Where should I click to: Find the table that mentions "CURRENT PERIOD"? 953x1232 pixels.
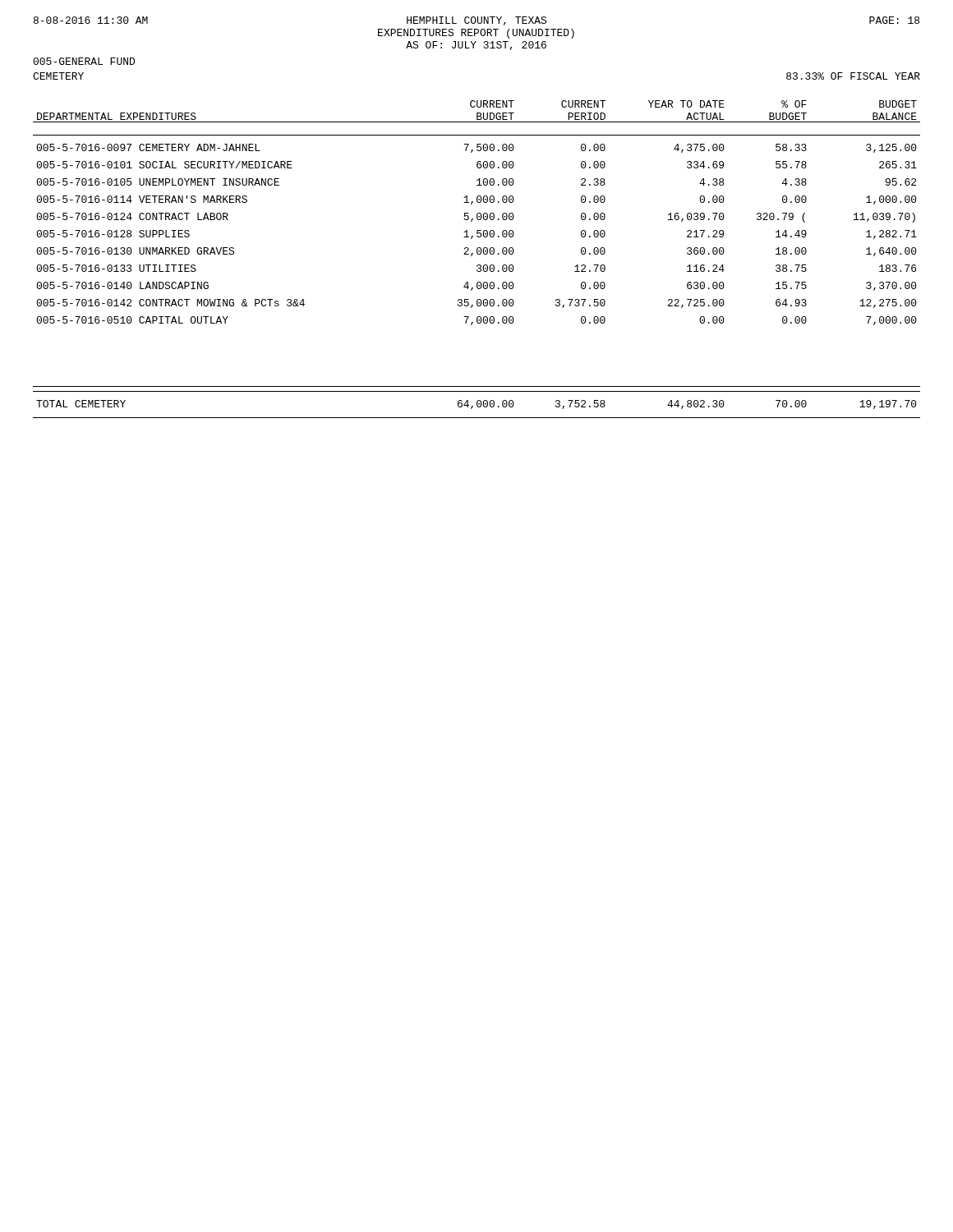point(476,111)
